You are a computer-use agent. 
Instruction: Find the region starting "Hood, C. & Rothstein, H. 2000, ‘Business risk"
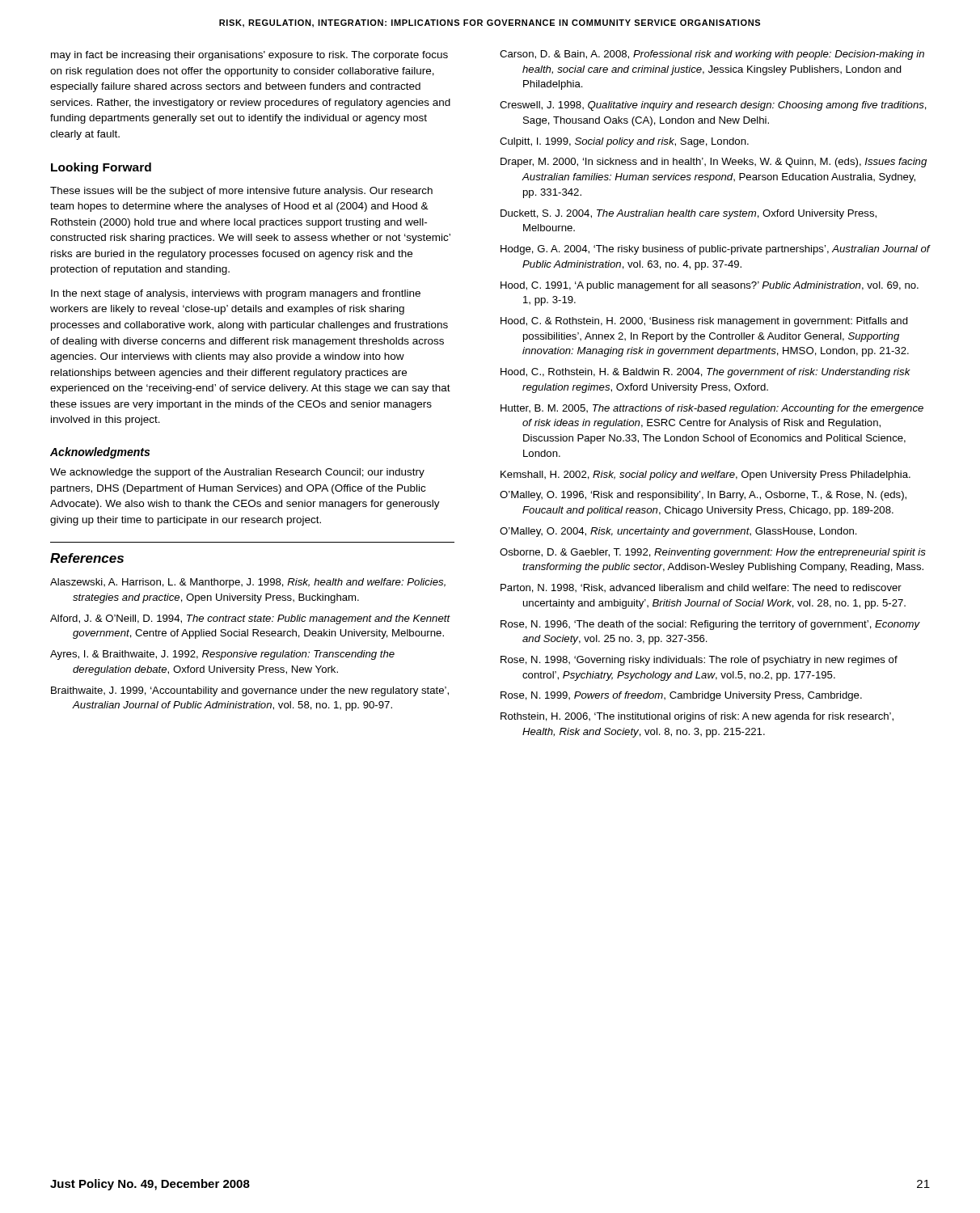[705, 336]
